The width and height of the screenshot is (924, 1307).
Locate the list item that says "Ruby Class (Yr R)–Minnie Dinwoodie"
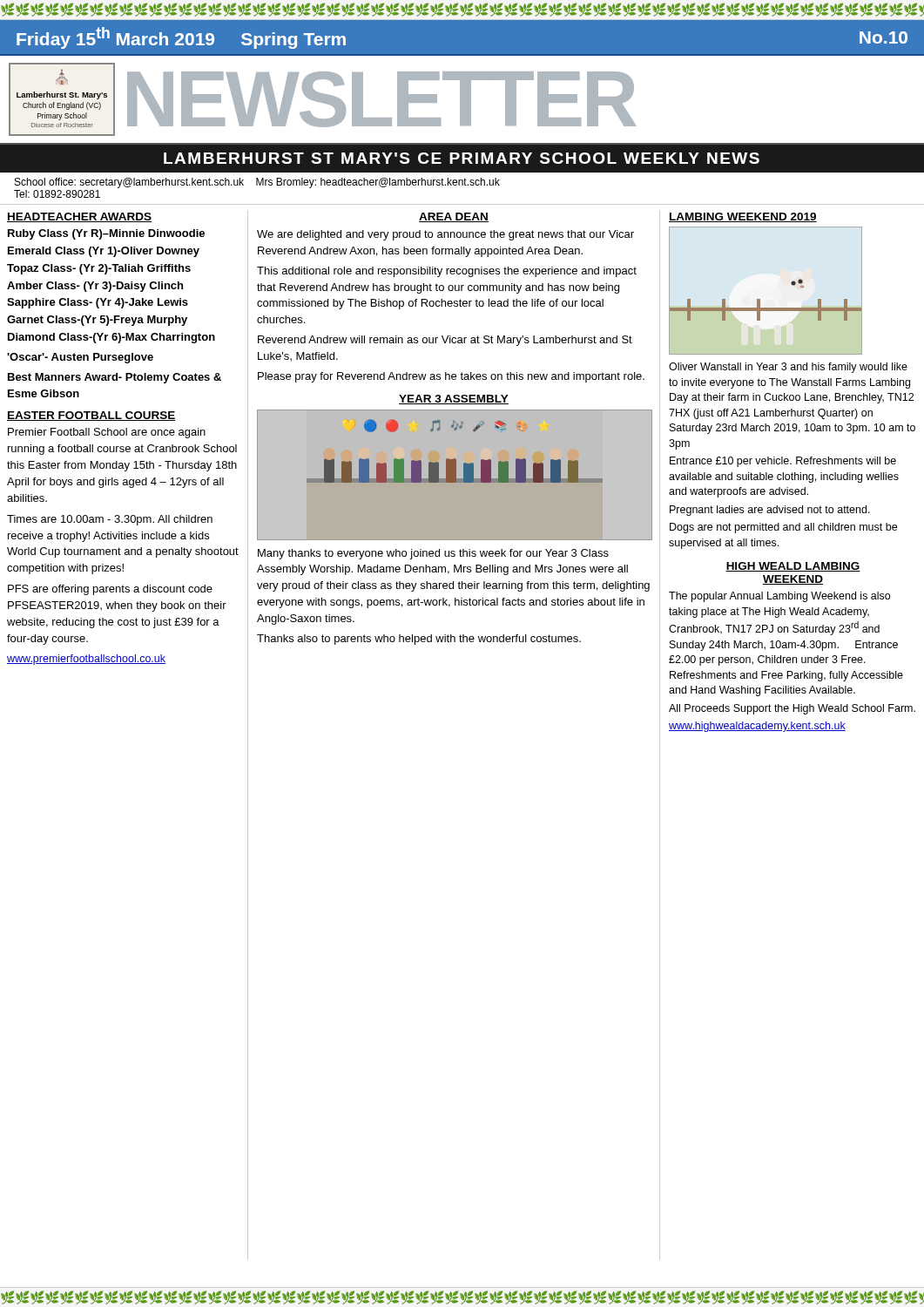pyautogui.click(x=106, y=233)
